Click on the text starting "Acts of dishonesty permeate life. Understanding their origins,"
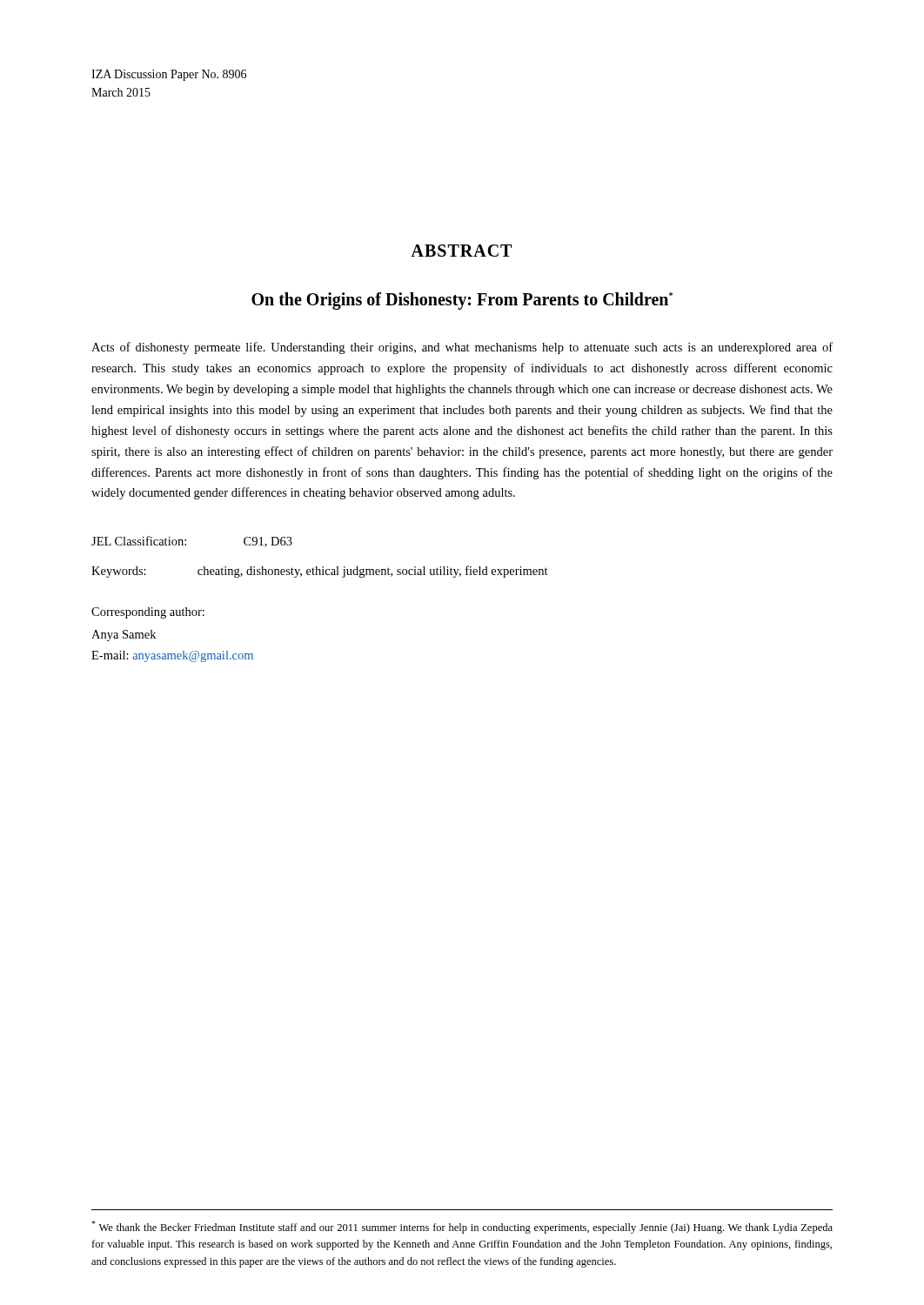The height and width of the screenshot is (1305, 924). [x=462, y=420]
